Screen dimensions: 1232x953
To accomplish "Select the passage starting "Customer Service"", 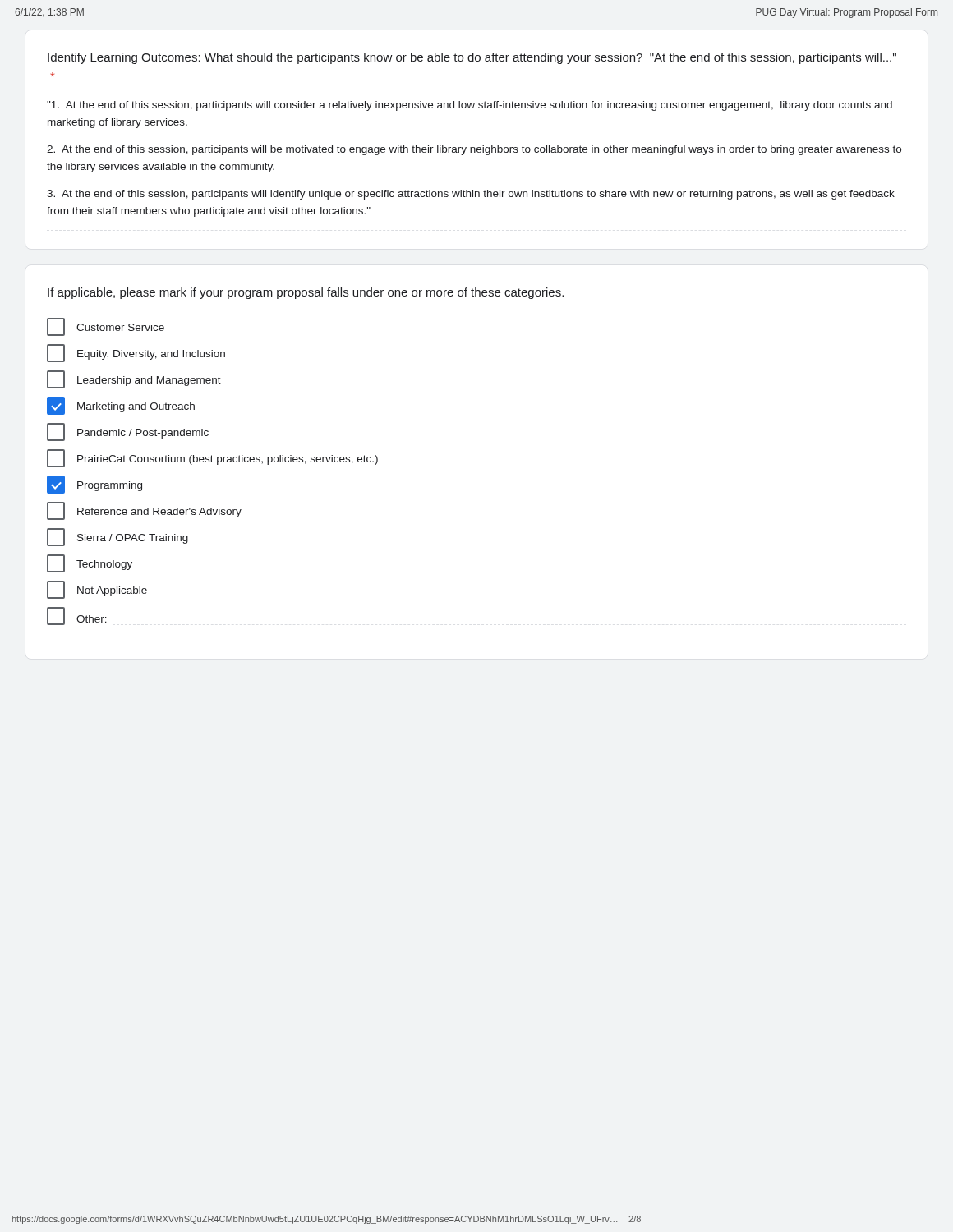I will click(106, 327).
